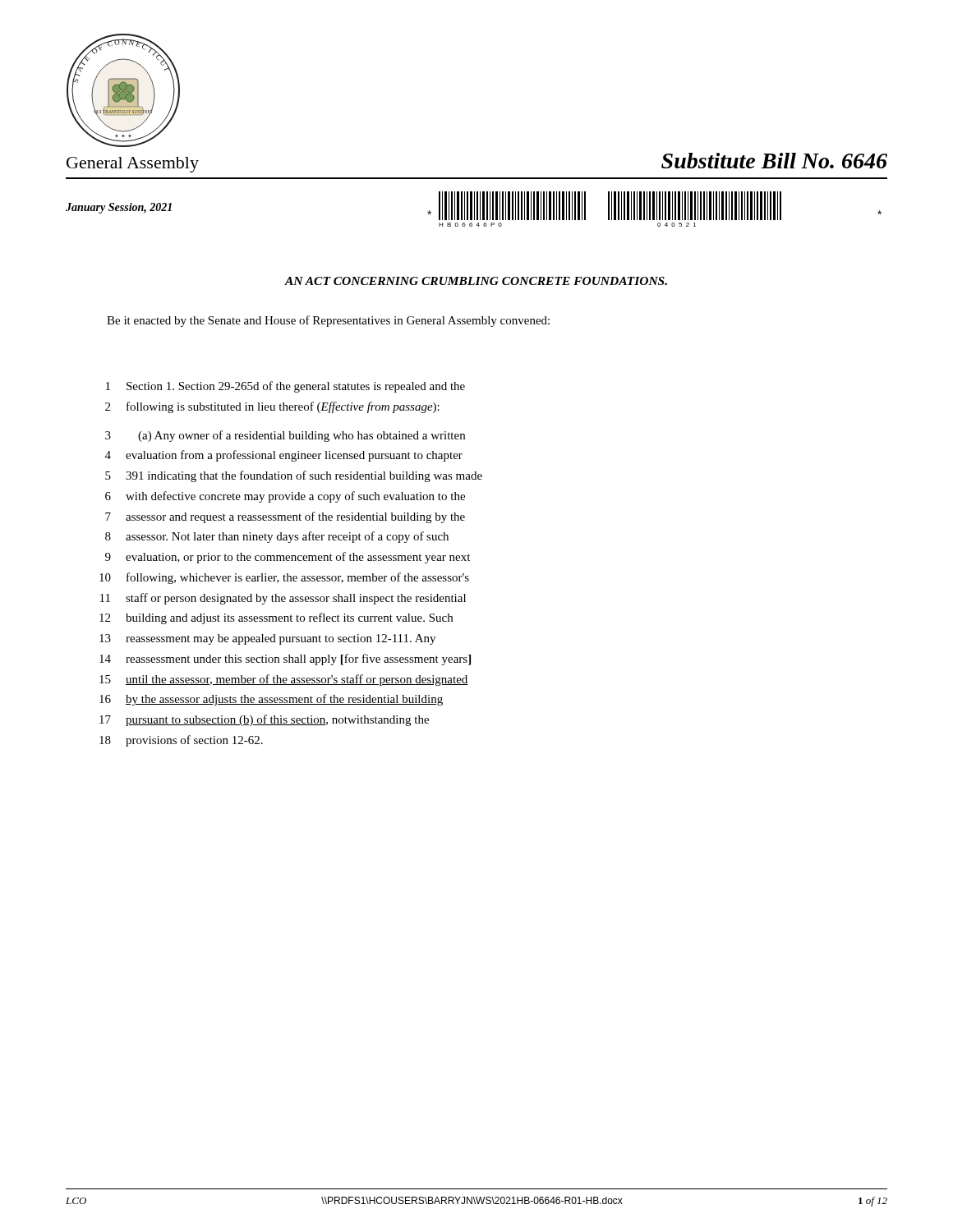The image size is (953, 1232).
Task: Find the passage starting "AN ACT CONCERNING CRUMBLING CONCRETE FOUNDATIONS."
Action: pyautogui.click(x=476, y=280)
